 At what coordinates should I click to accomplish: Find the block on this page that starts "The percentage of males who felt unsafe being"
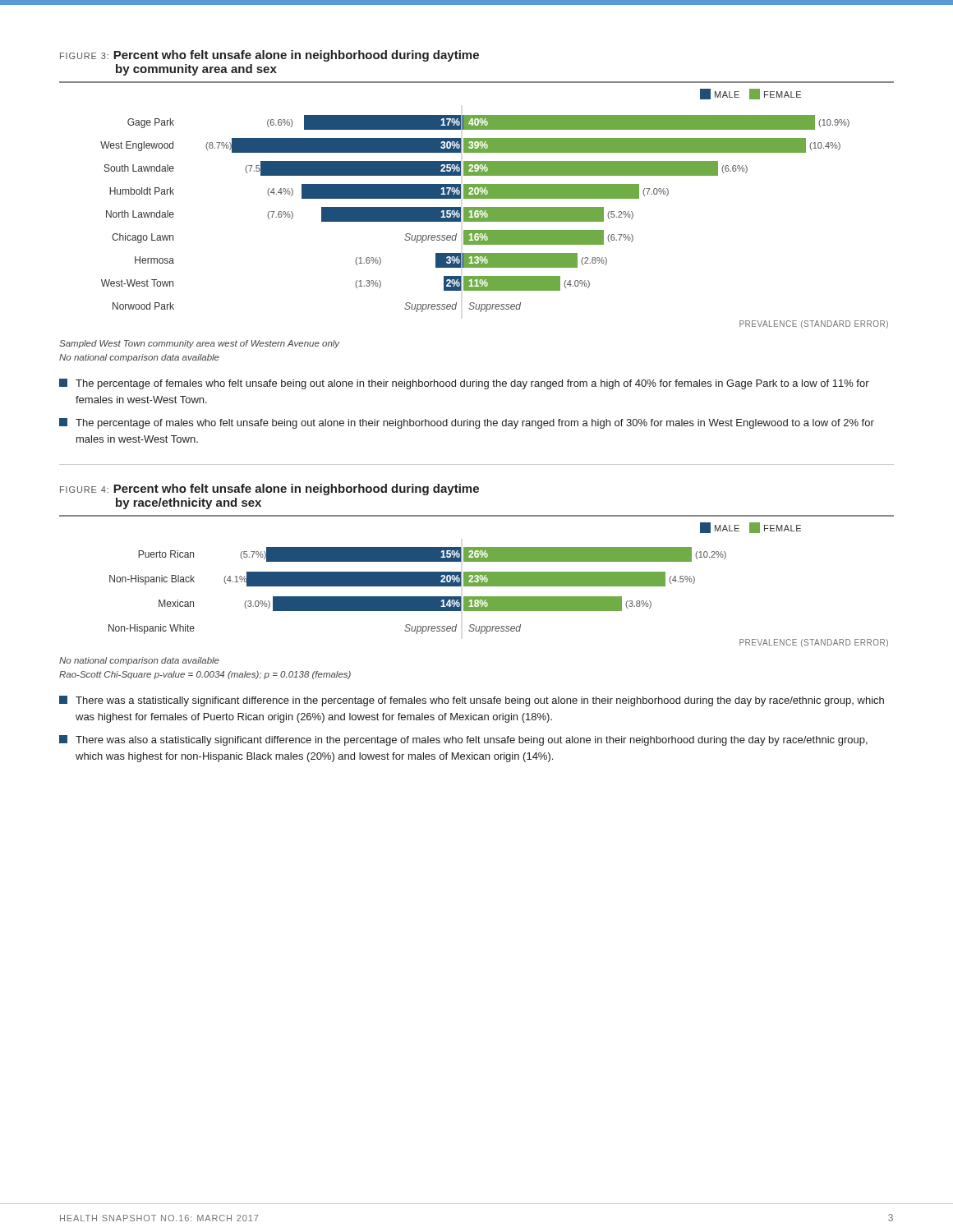pos(476,431)
